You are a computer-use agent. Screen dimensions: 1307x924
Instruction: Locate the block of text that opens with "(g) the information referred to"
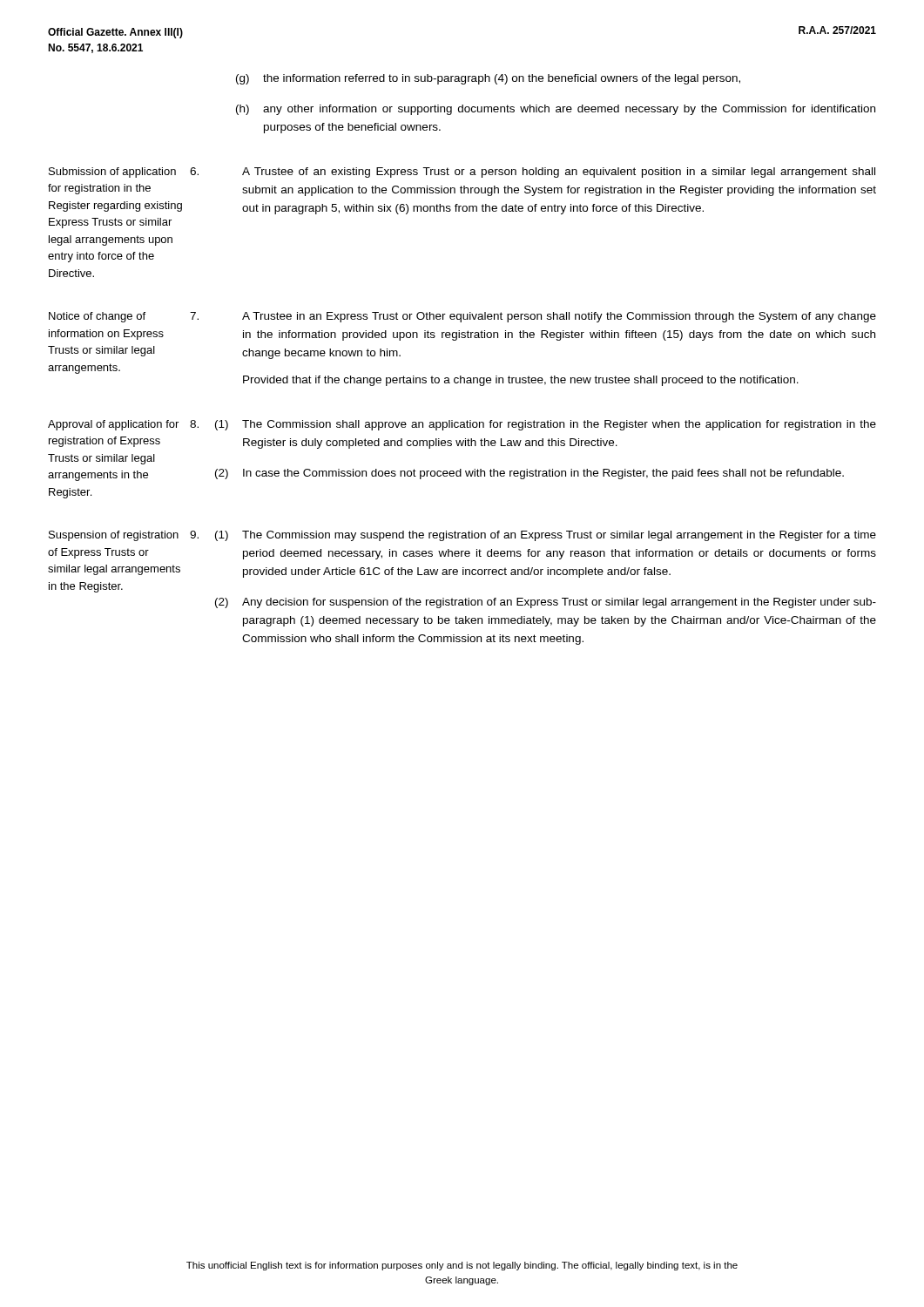tap(556, 79)
